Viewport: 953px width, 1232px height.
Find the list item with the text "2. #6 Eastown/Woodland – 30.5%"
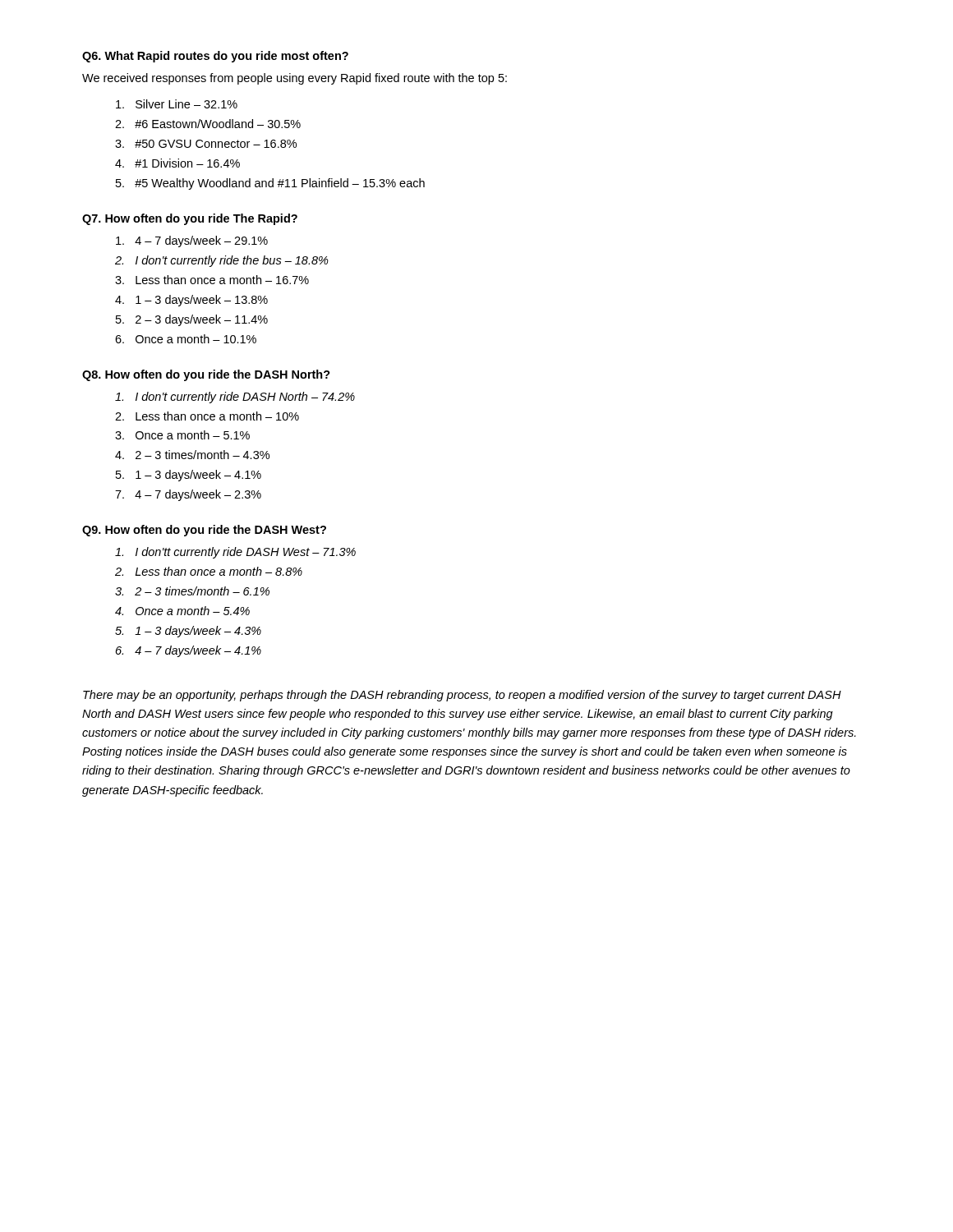click(x=208, y=124)
